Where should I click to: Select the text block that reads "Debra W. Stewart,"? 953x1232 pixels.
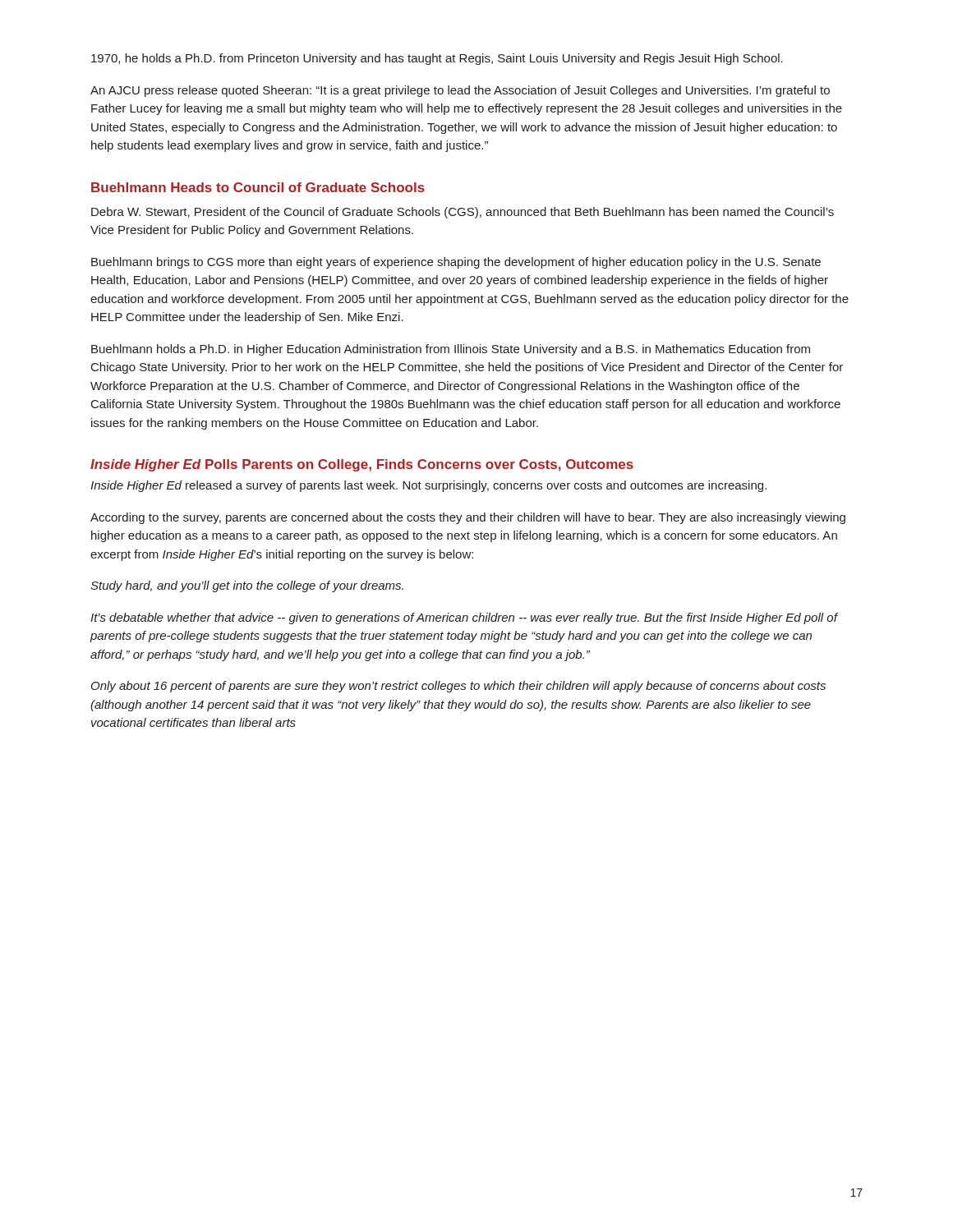[x=462, y=220]
